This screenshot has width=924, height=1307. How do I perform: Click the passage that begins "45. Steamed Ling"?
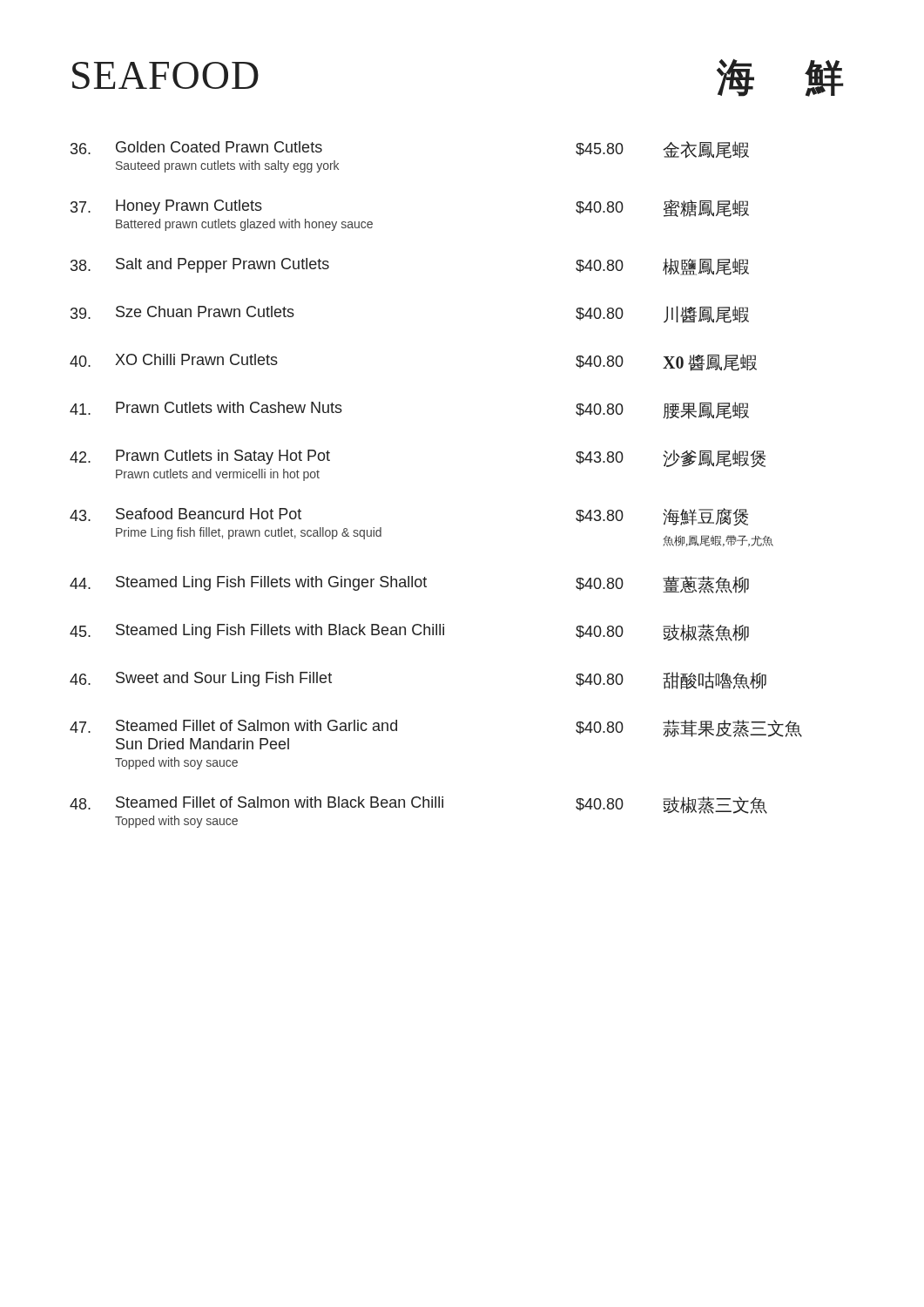(x=409, y=633)
